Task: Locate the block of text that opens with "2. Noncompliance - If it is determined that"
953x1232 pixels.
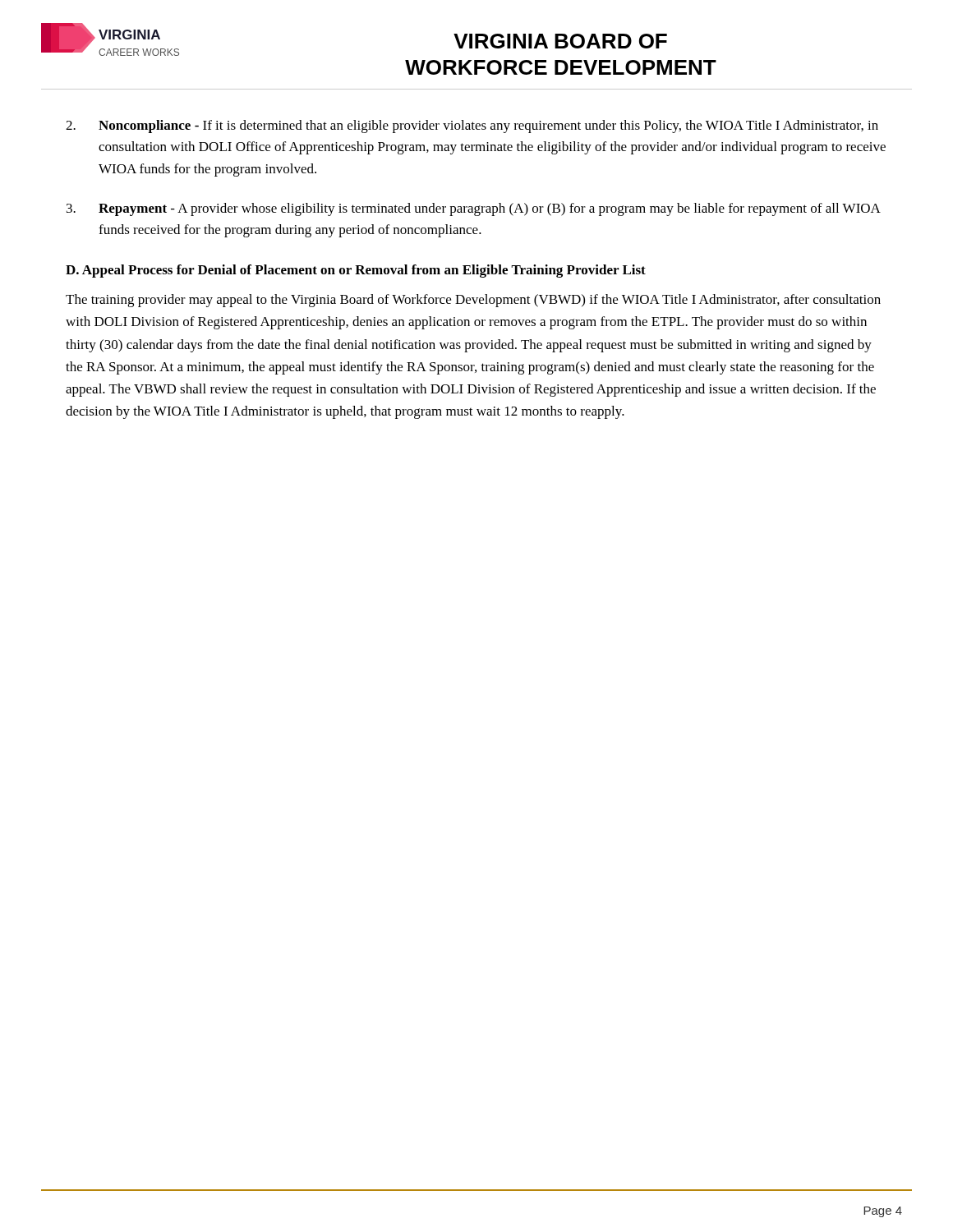Action: coord(476,147)
